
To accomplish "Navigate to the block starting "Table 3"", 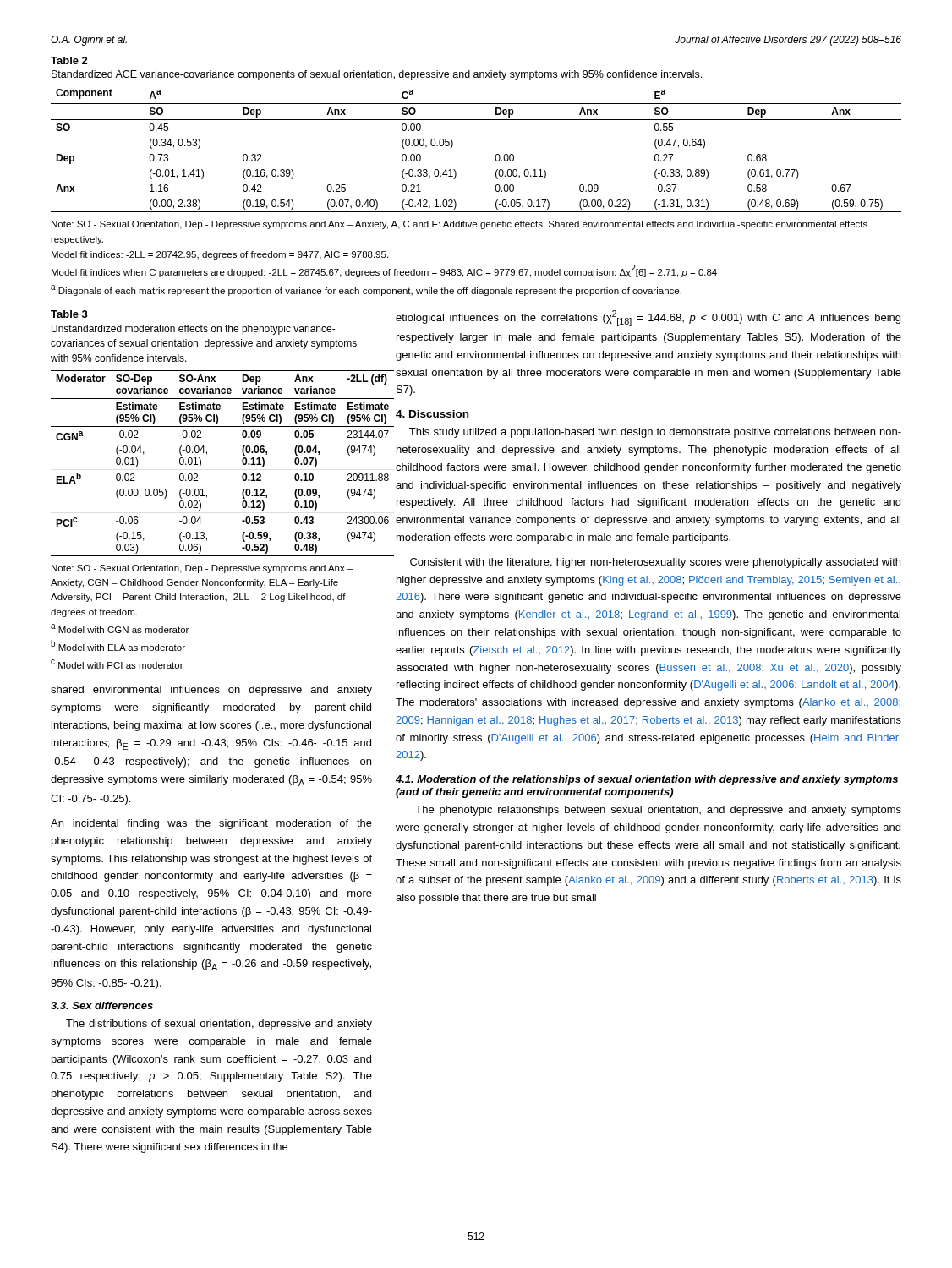I will [x=69, y=314].
